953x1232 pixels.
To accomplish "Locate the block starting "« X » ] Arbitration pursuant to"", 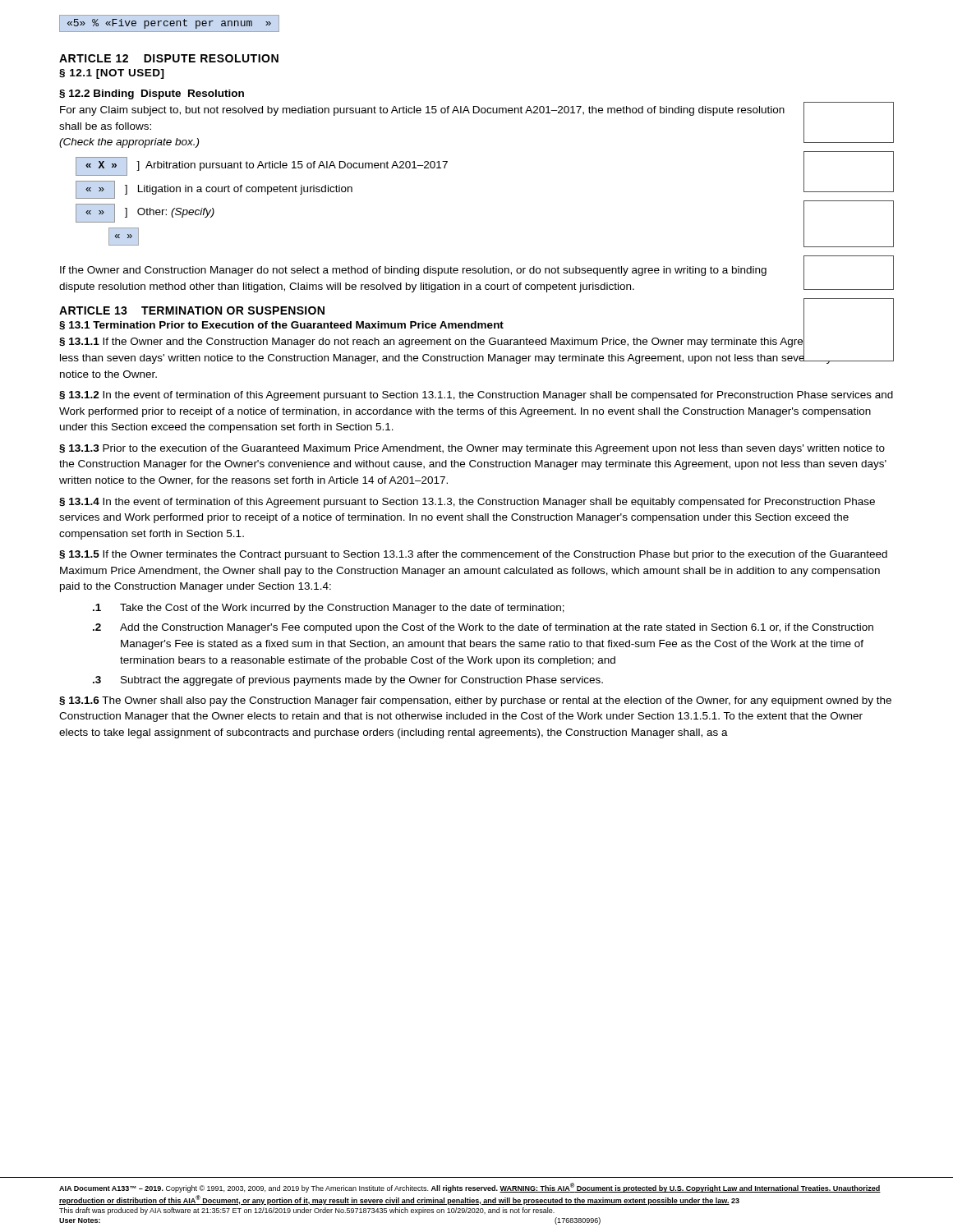I will 433,166.
